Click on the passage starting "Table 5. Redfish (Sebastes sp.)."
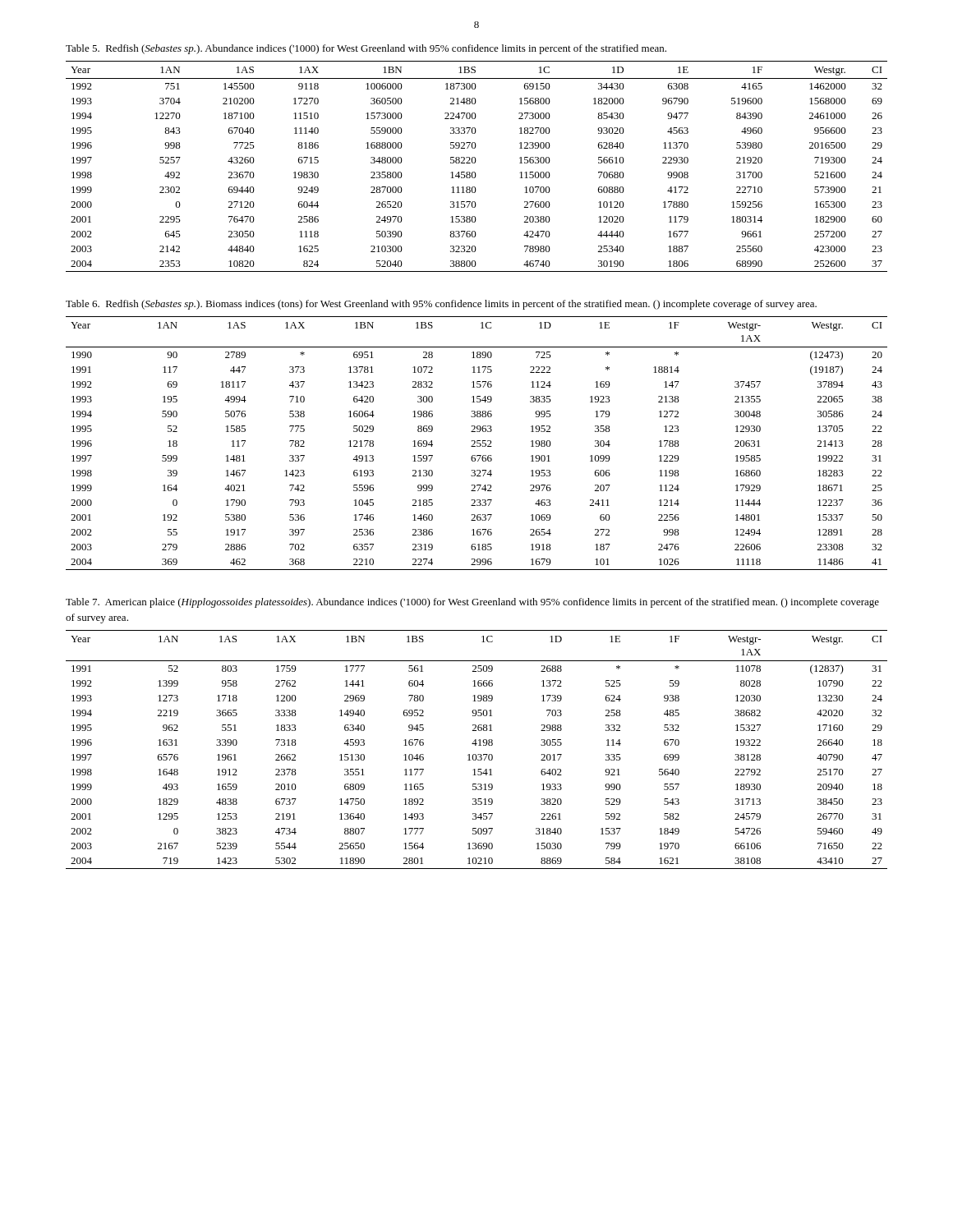This screenshot has width=953, height=1232. (366, 48)
